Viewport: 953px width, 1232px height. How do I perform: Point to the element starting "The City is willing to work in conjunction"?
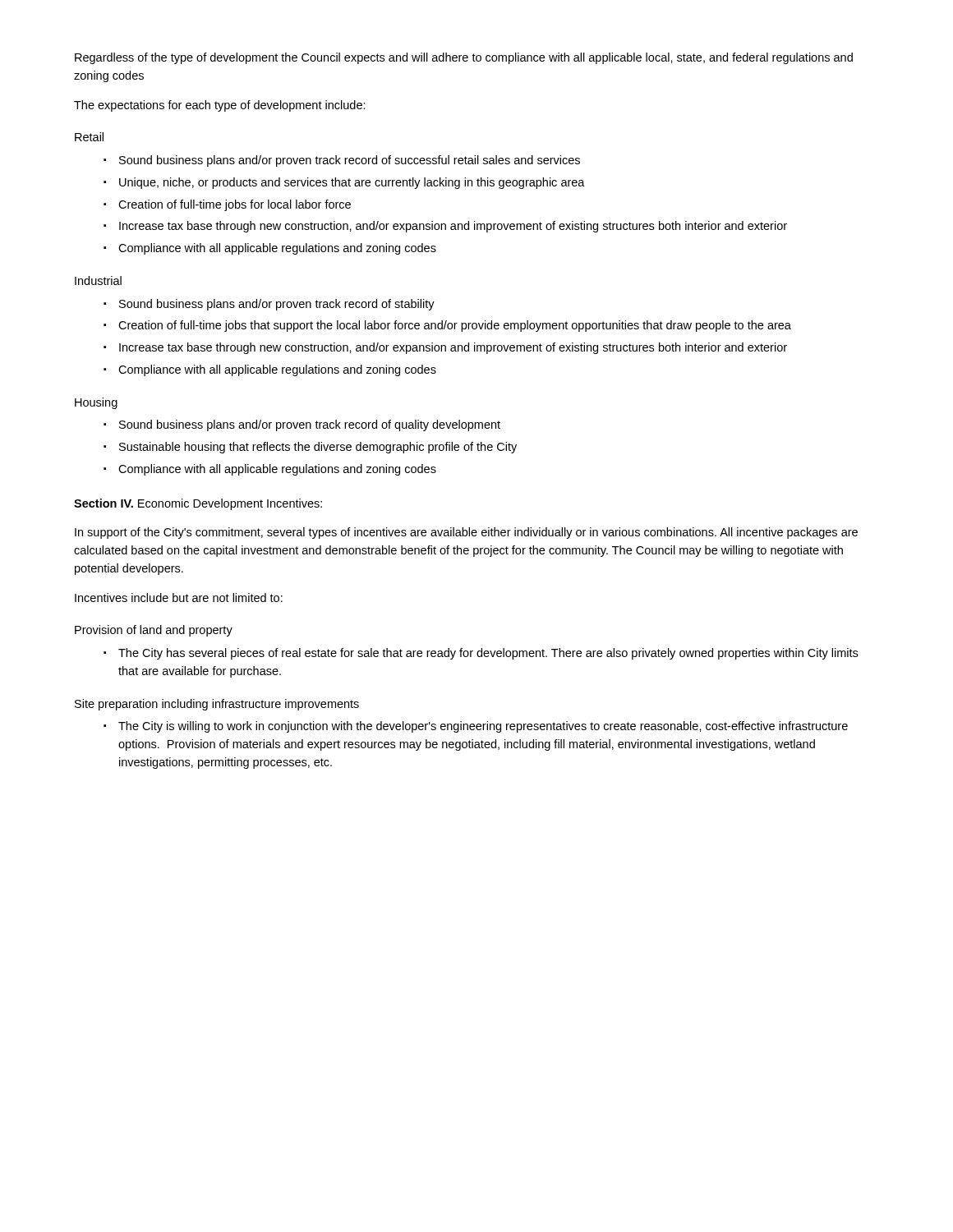tap(483, 744)
